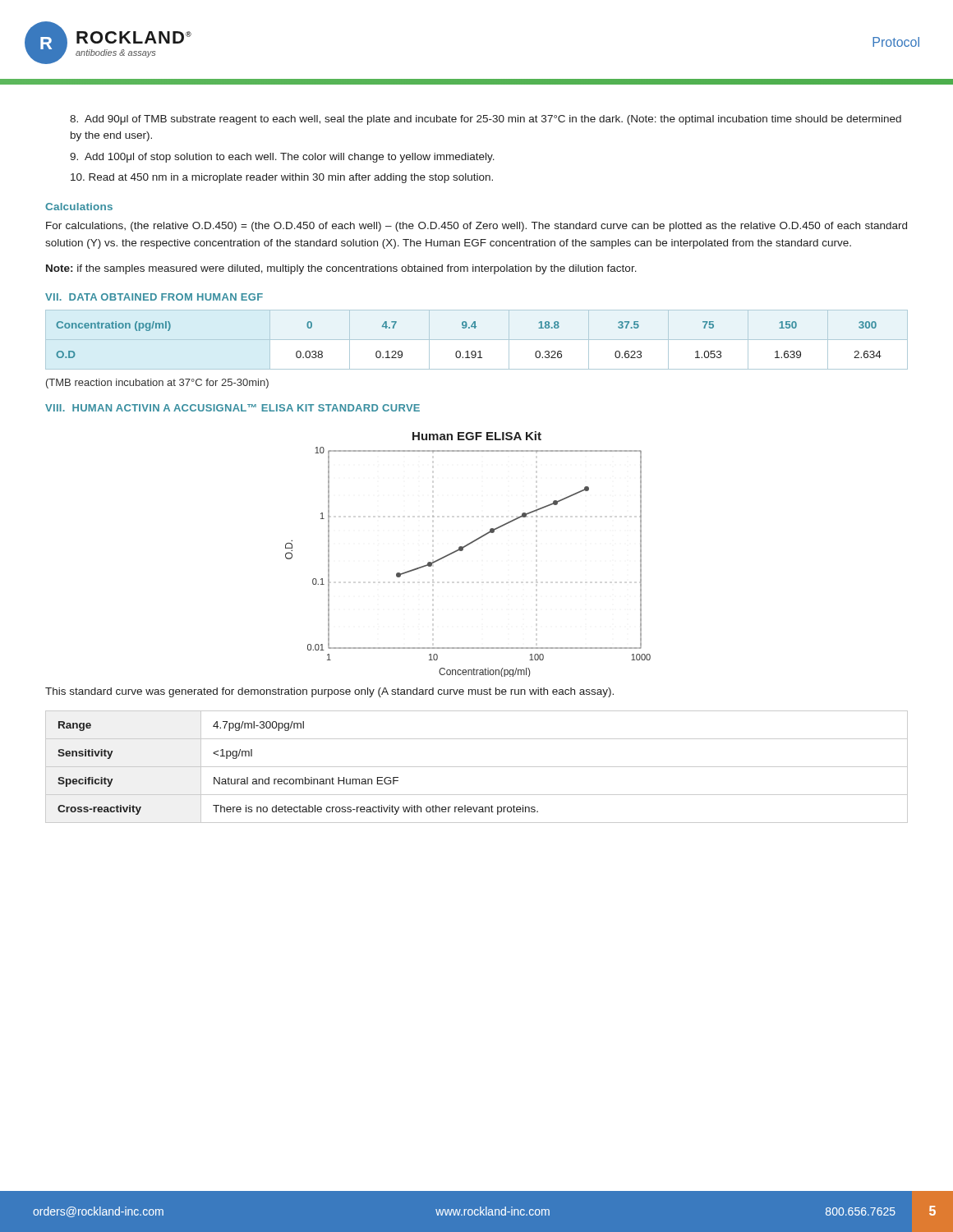
Task: Click on the table containing "Natural and recombinant Human"
Action: coord(476,766)
